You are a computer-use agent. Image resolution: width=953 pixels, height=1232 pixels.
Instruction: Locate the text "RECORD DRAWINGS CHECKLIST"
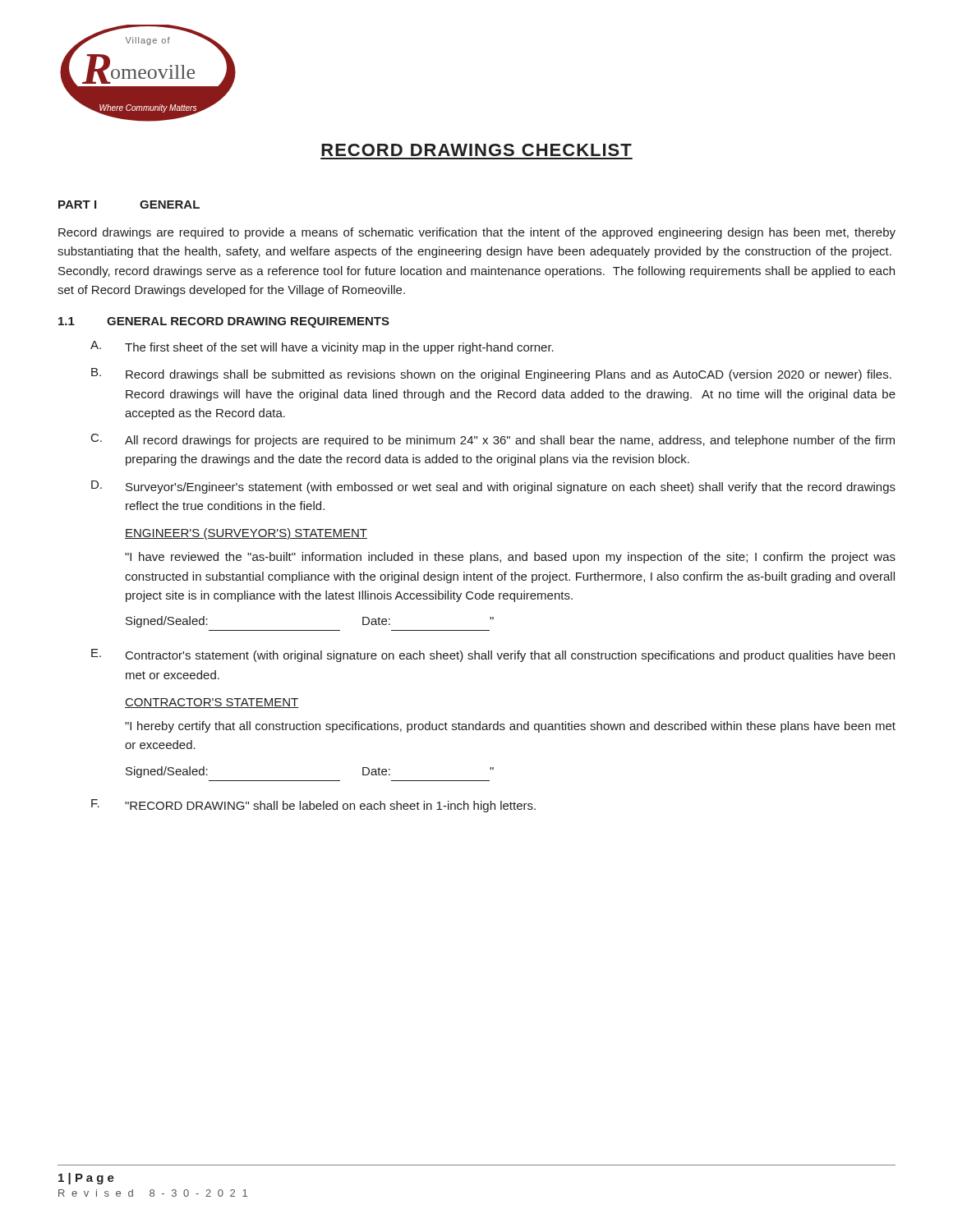(x=476, y=150)
